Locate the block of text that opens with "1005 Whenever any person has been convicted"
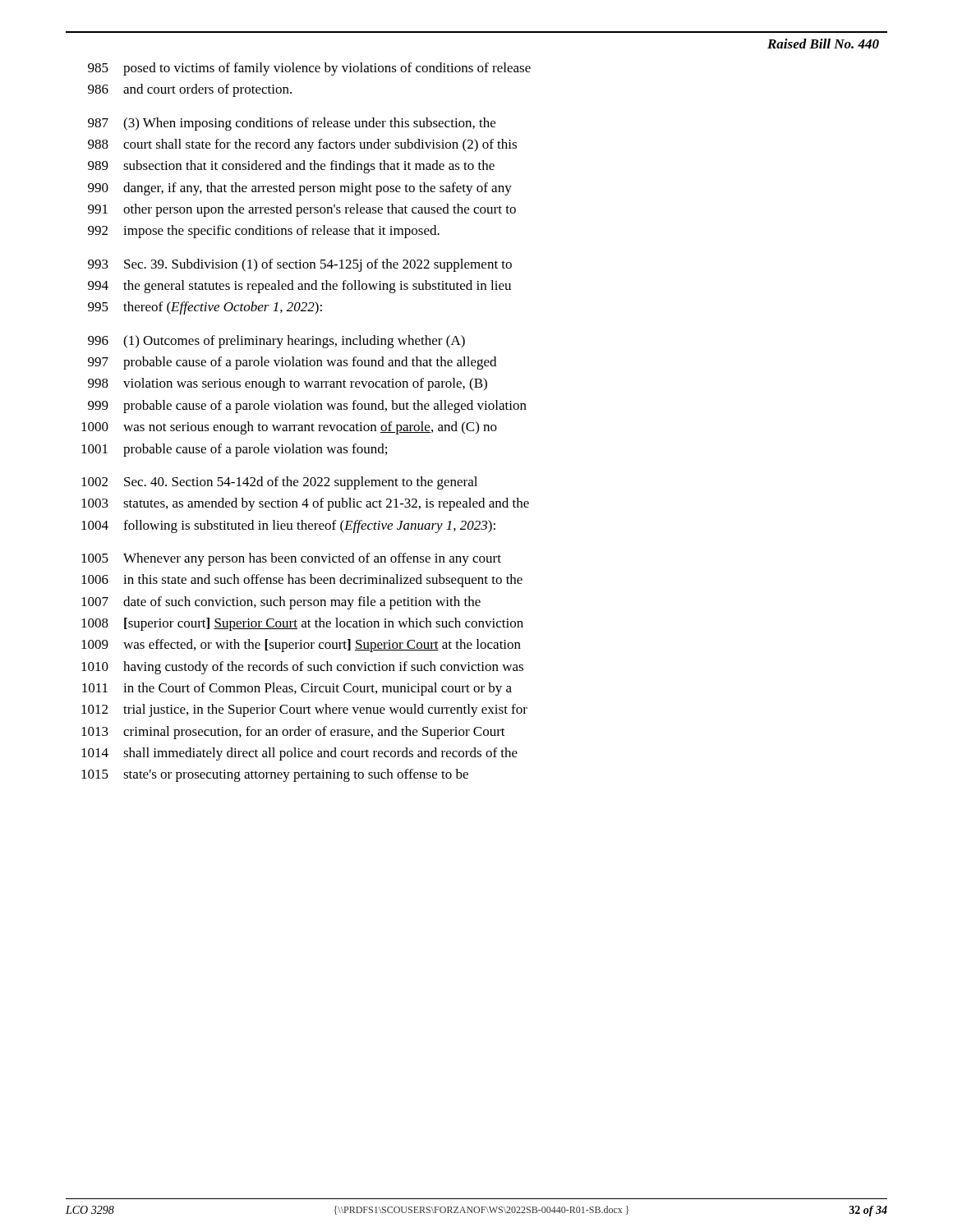Screen dimensions: 1232x953 click(476, 667)
